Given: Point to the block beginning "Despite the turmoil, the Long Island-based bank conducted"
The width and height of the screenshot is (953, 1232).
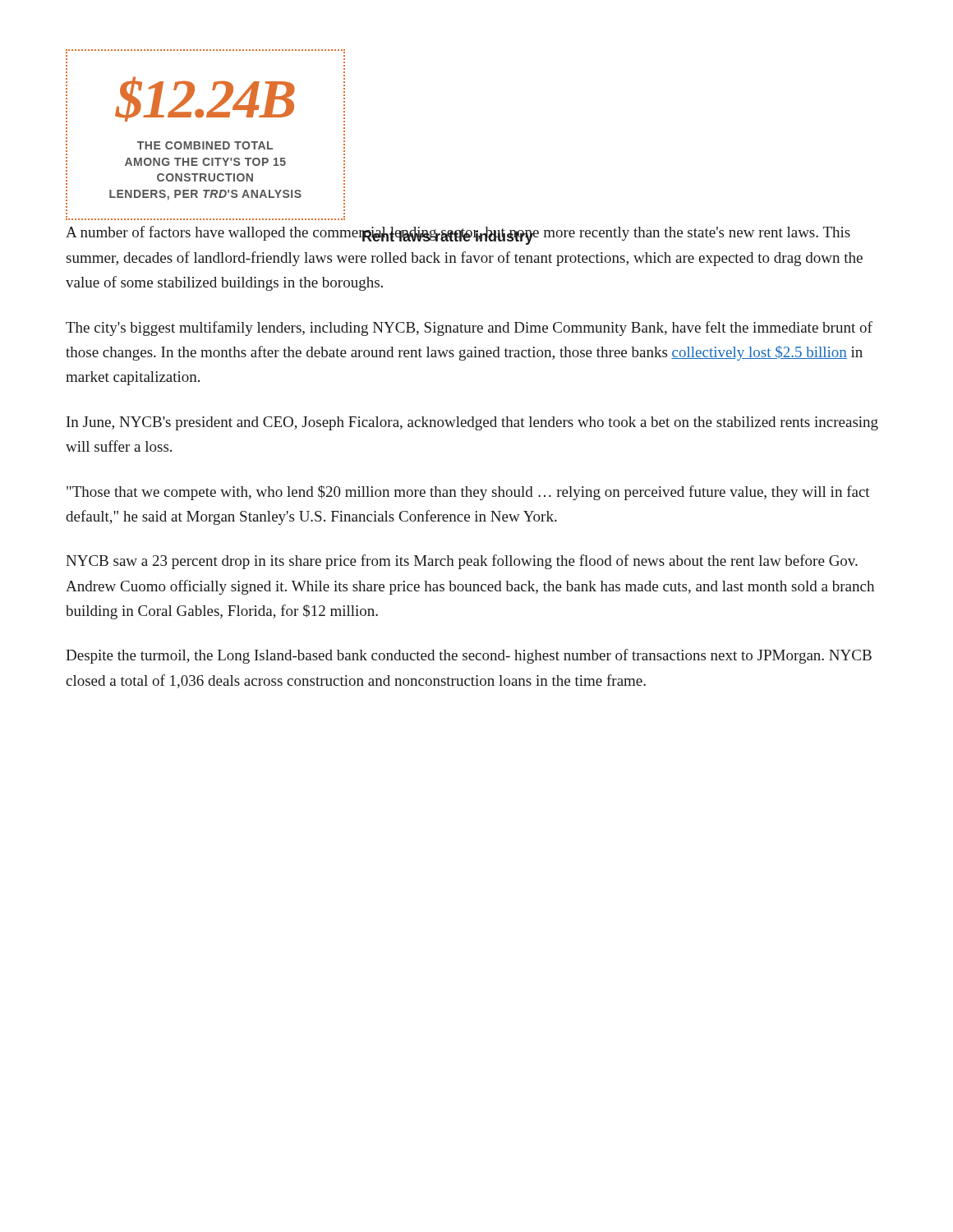Looking at the screenshot, I should [x=469, y=668].
